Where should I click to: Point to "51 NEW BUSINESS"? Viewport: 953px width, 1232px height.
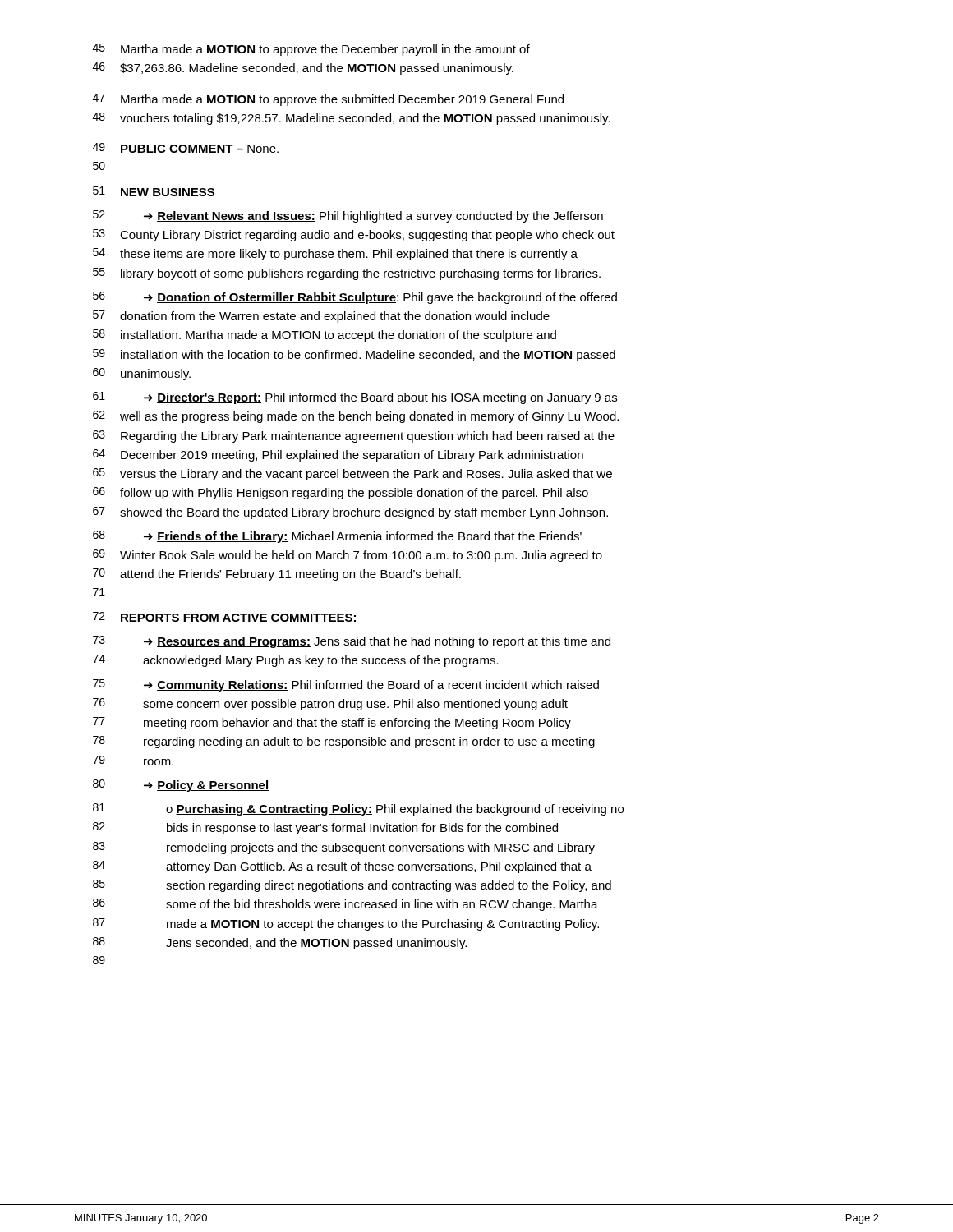pyautogui.click(x=154, y=191)
